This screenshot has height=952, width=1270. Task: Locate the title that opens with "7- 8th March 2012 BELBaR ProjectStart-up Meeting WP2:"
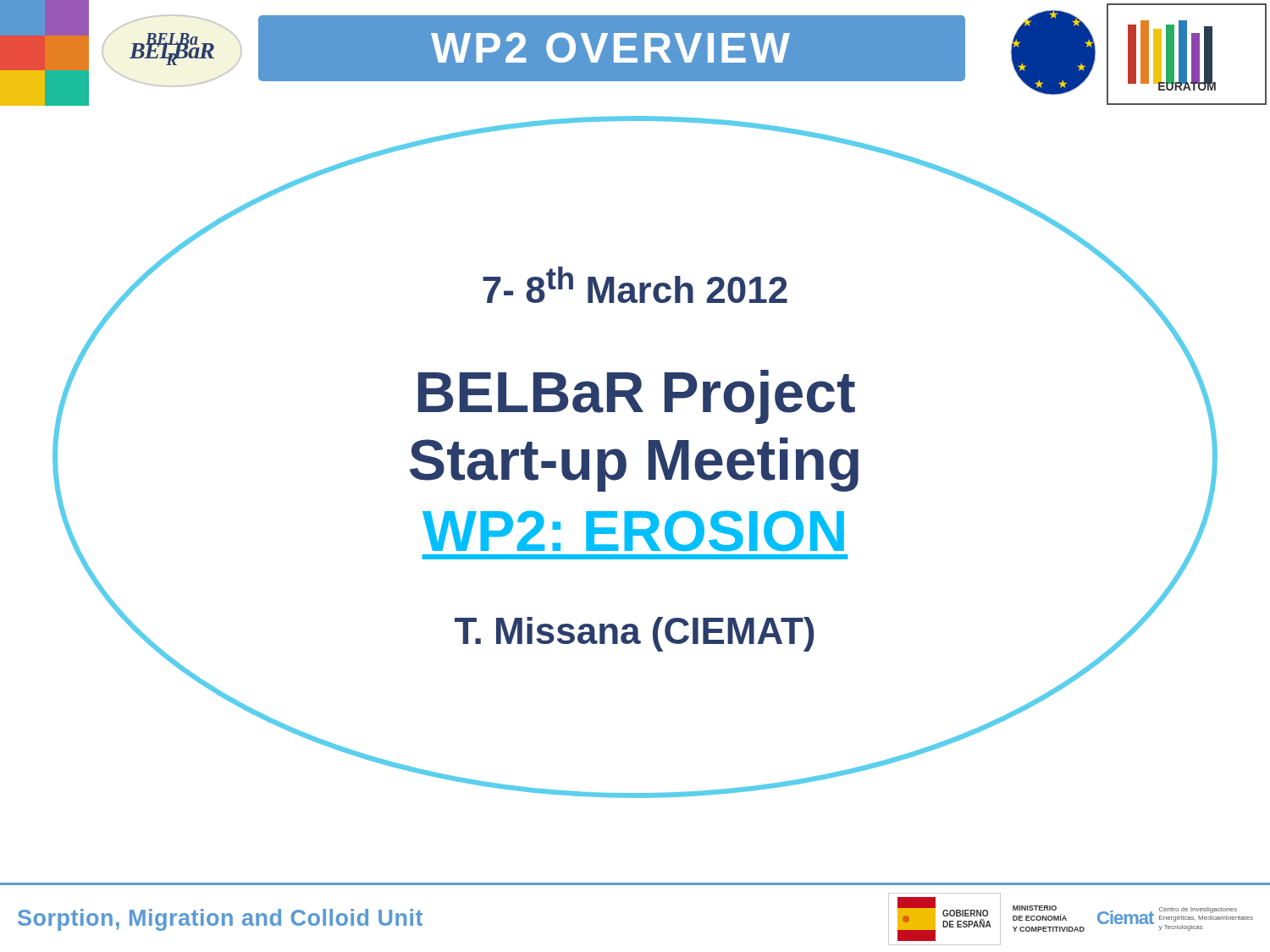point(635,457)
